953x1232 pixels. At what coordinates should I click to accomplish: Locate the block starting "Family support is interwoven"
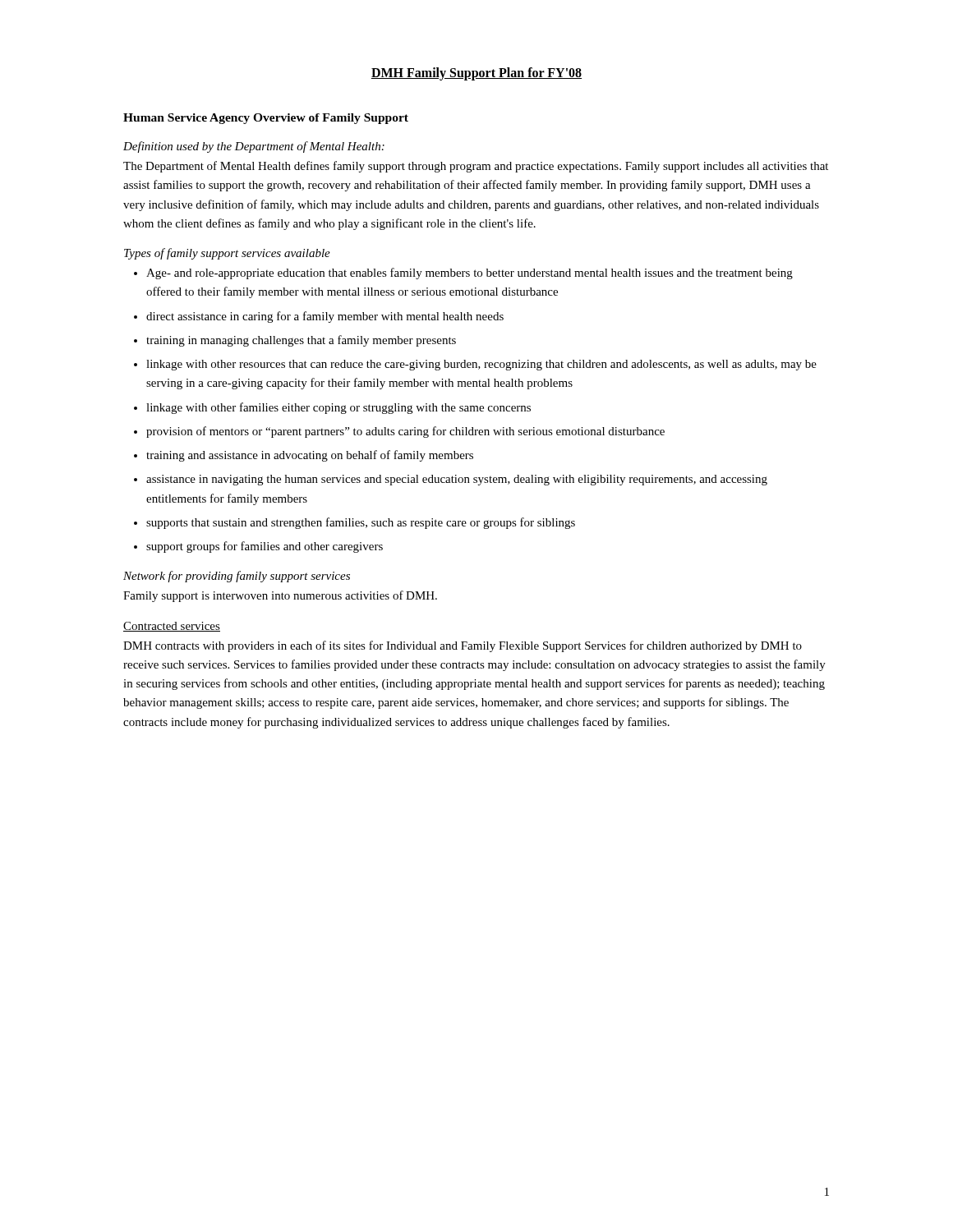tap(281, 596)
